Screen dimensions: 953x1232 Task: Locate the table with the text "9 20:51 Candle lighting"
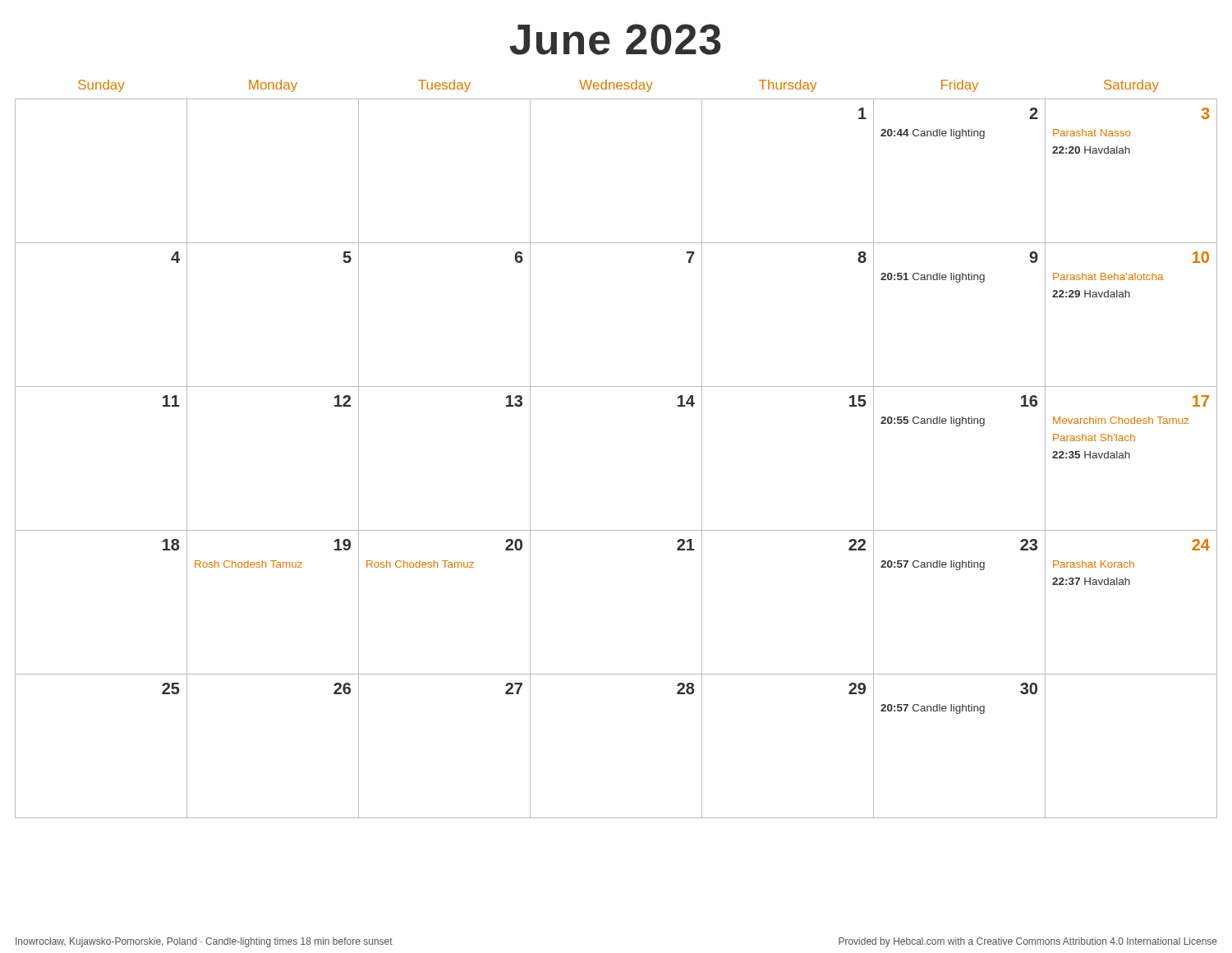coord(616,445)
